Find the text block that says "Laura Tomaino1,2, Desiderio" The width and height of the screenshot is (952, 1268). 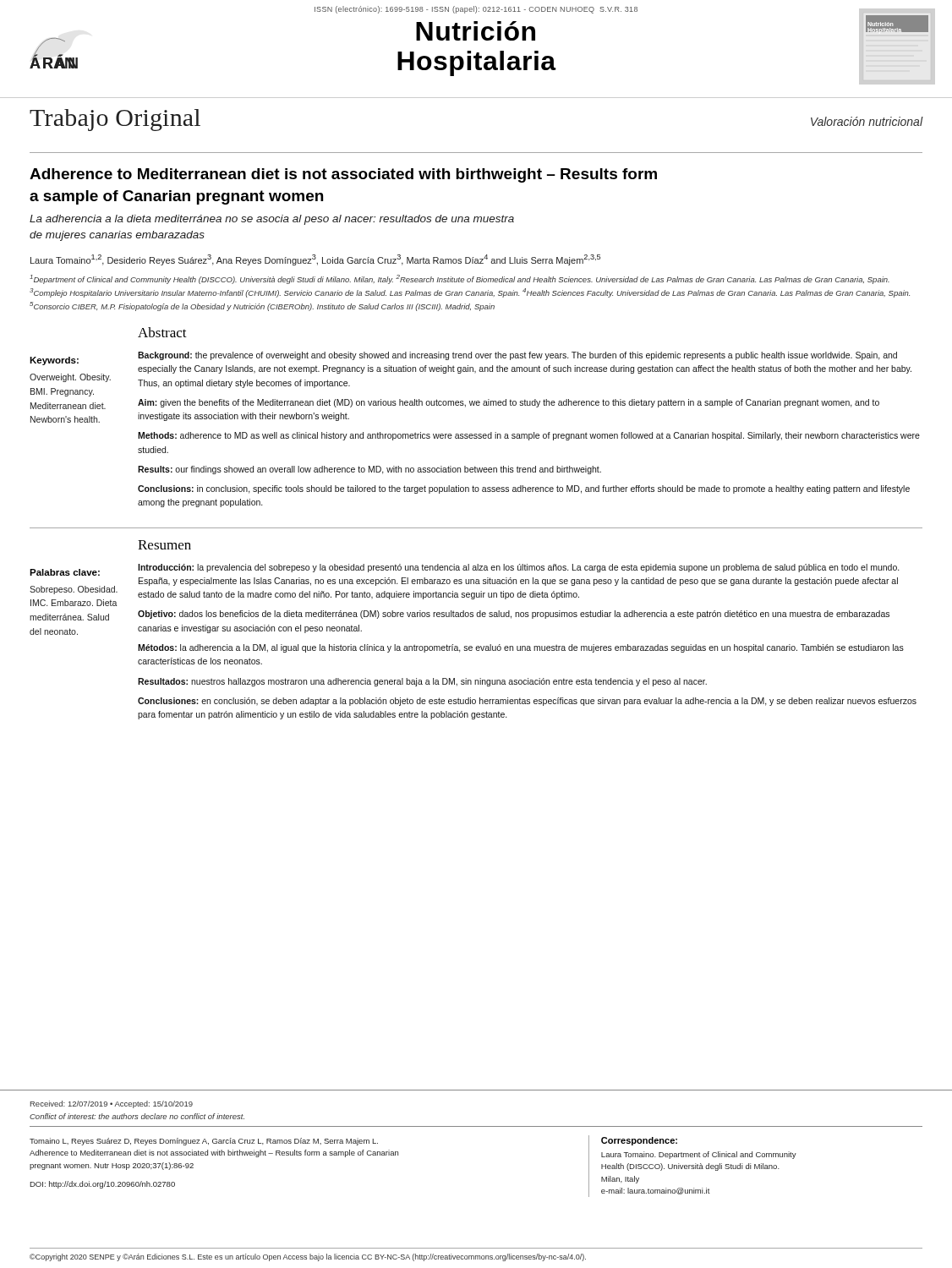coord(315,259)
